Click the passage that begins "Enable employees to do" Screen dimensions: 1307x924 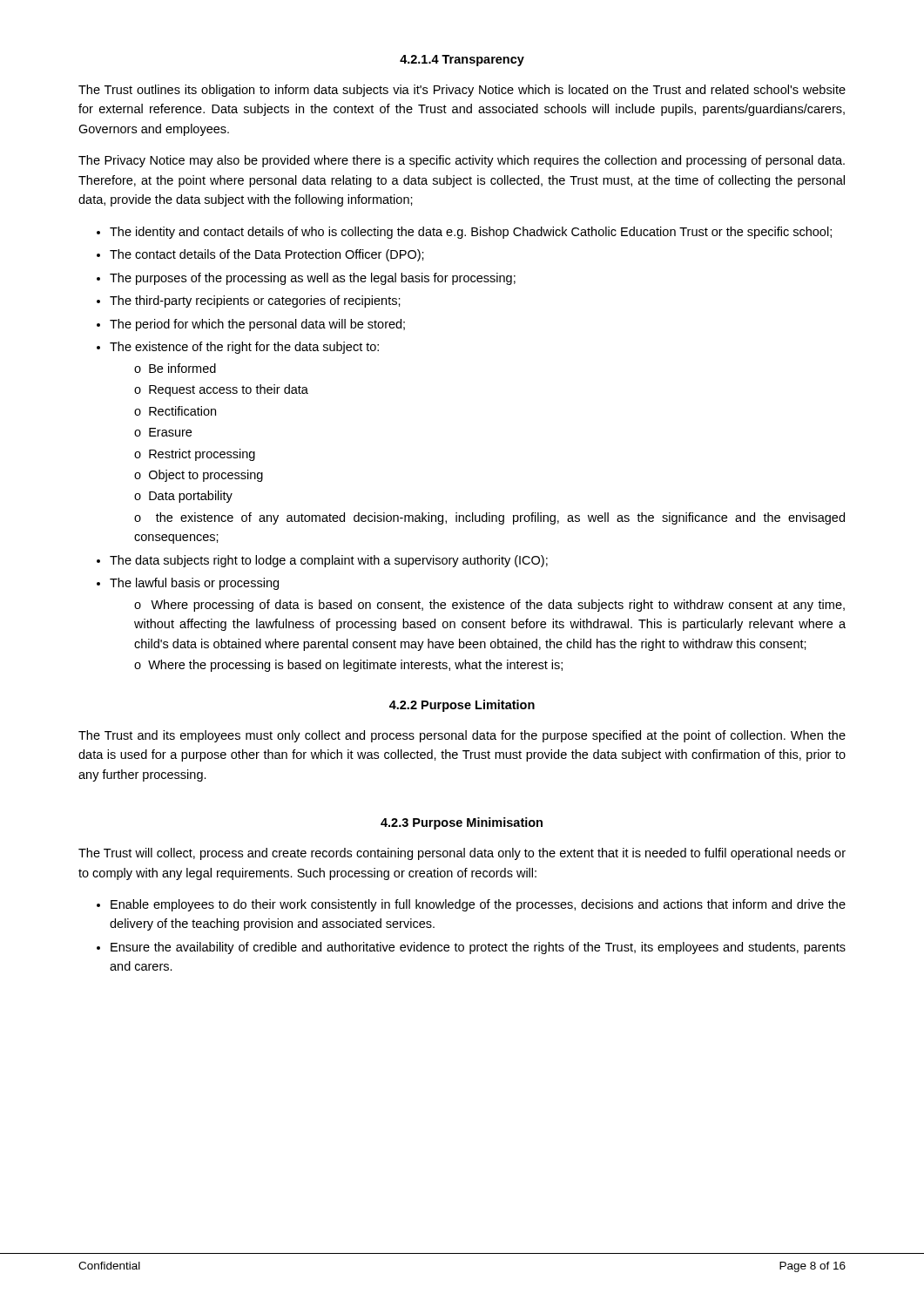click(x=478, y=914)
